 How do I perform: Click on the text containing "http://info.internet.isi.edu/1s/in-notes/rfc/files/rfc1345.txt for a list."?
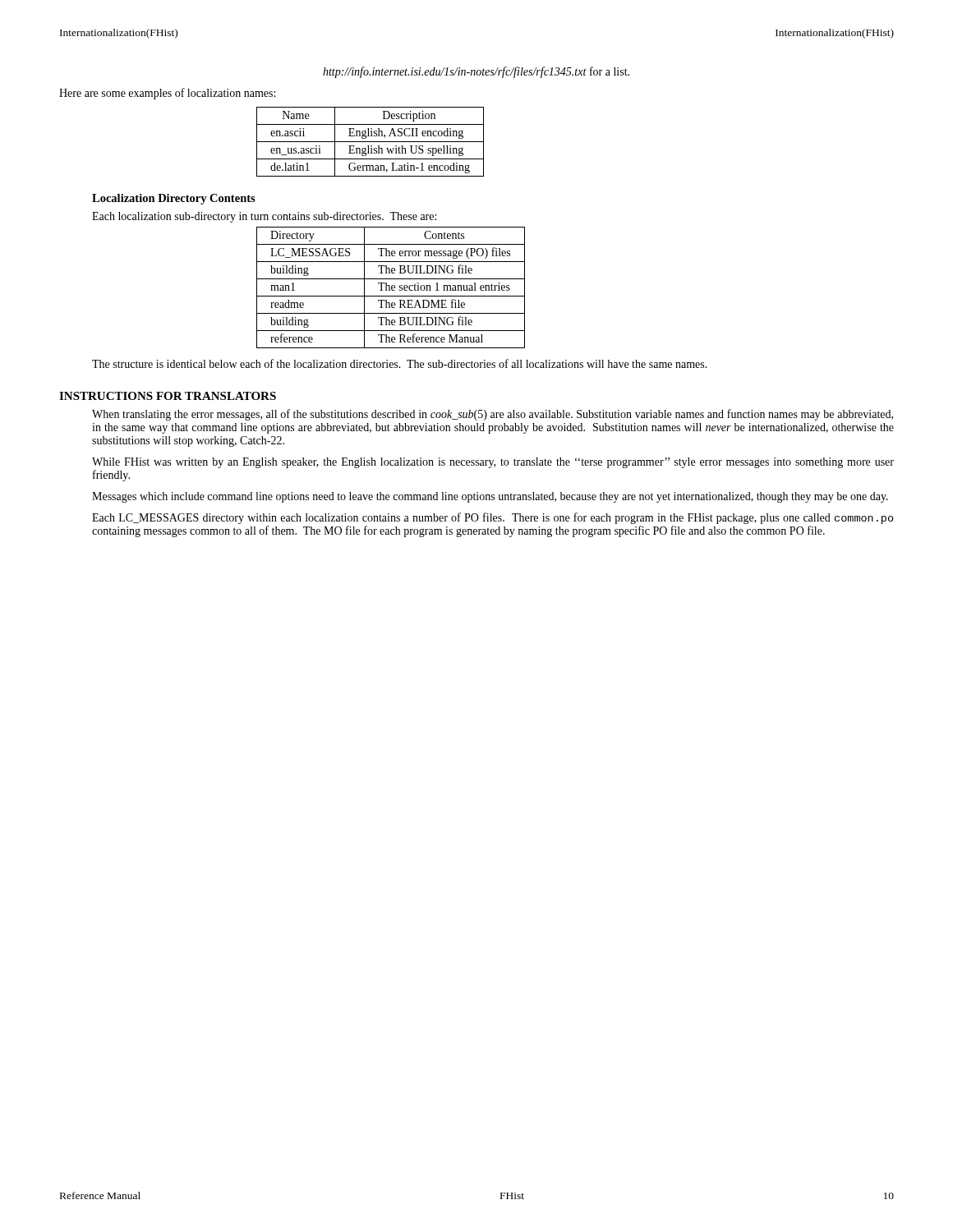(476, 72)
